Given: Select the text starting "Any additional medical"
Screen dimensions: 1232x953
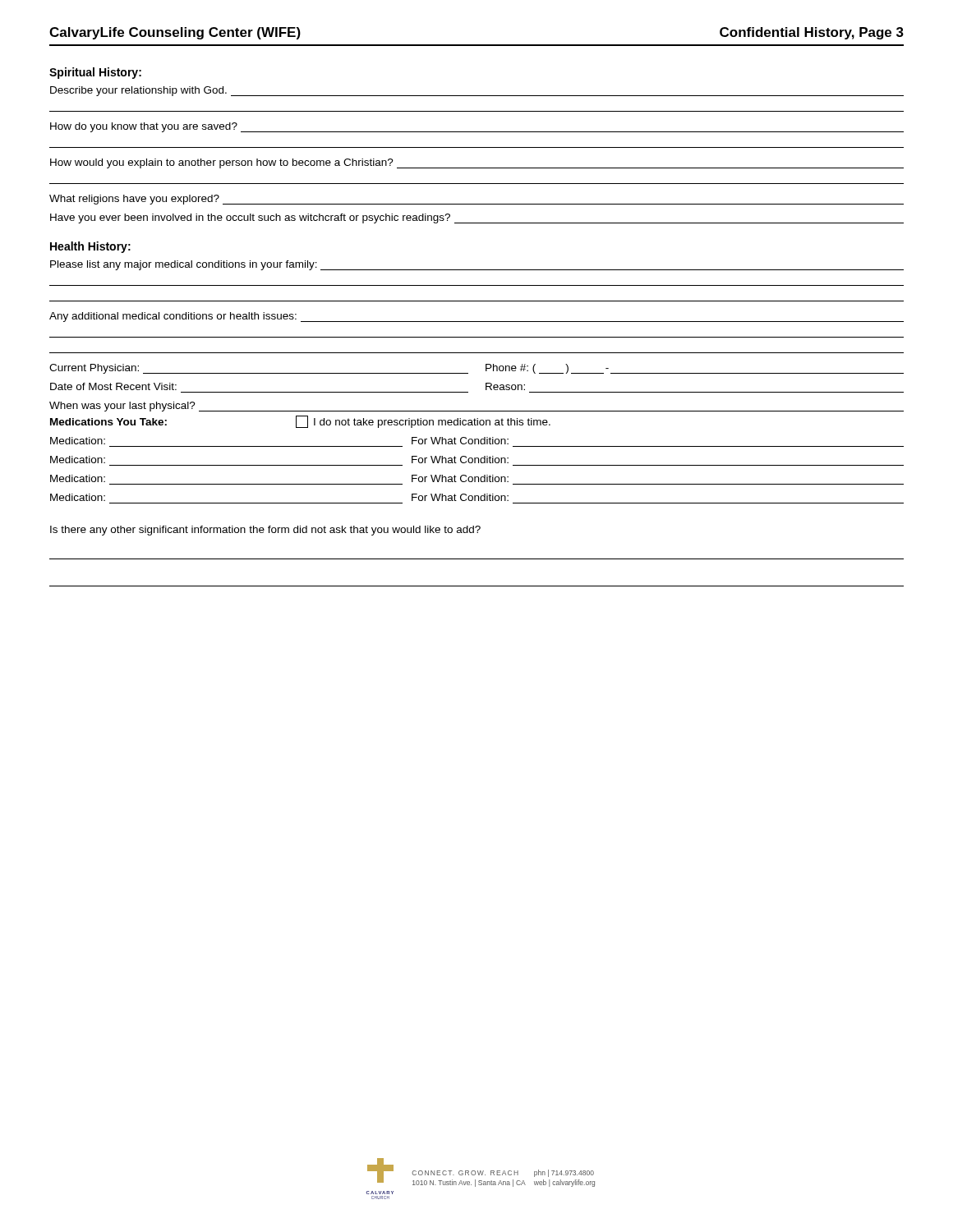Looking at the screenshot, I should point(476,314).
